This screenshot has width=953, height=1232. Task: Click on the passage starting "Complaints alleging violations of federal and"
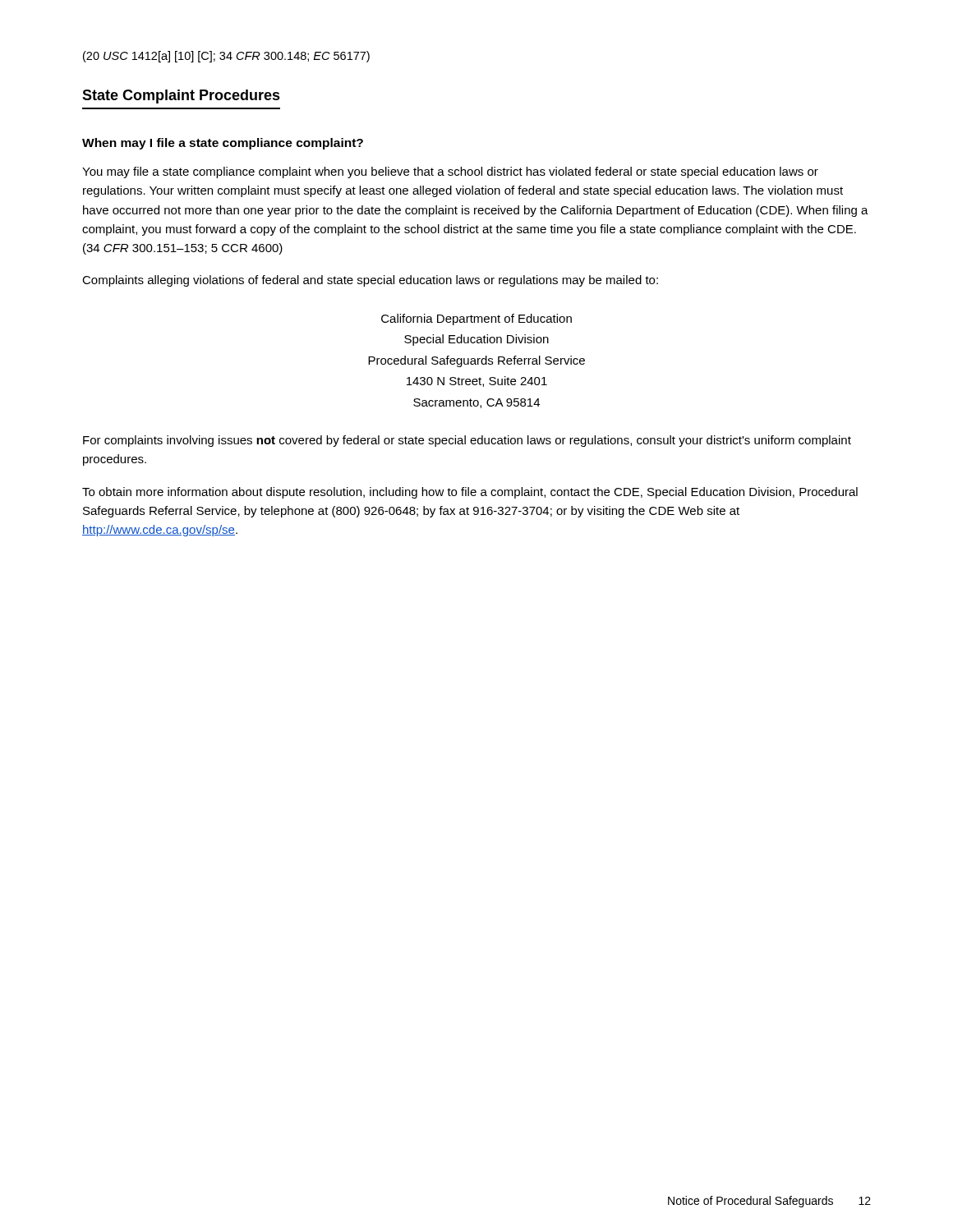[x=371, y=280]
